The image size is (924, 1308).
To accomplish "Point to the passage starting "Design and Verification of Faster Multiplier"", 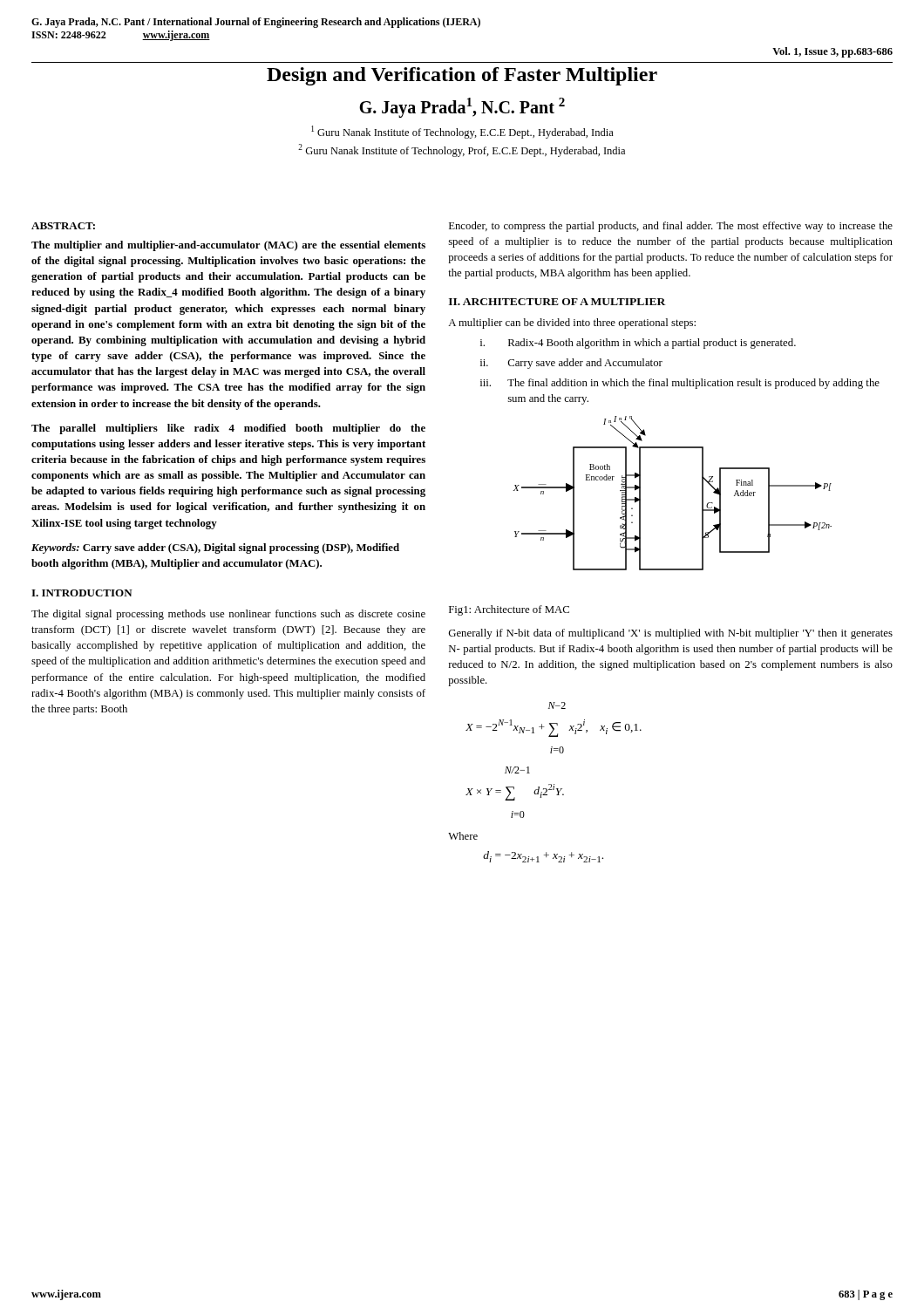I will point(462,74).
